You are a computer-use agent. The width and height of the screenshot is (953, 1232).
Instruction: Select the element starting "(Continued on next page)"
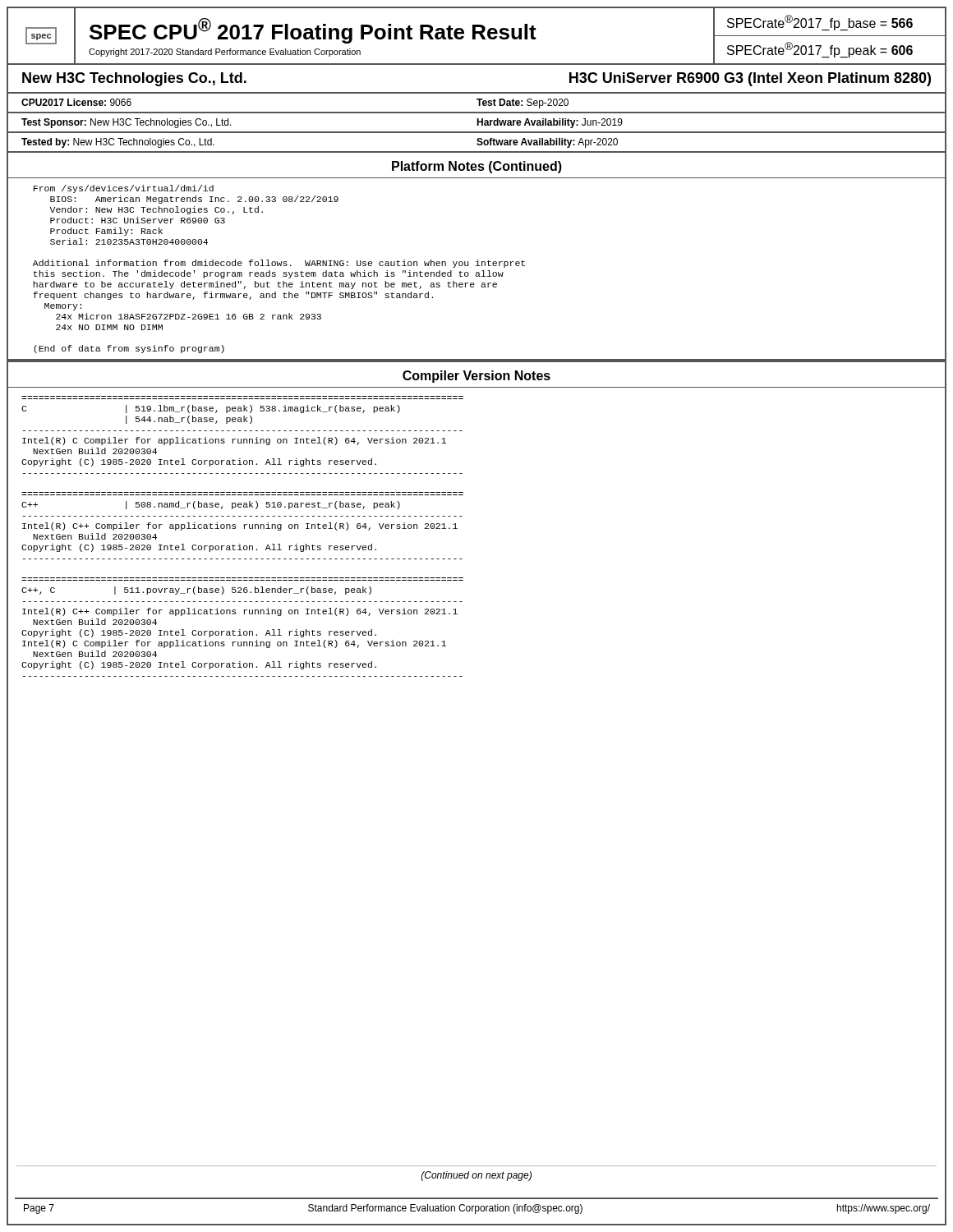pyautogui.click(x=476, y=1175)
